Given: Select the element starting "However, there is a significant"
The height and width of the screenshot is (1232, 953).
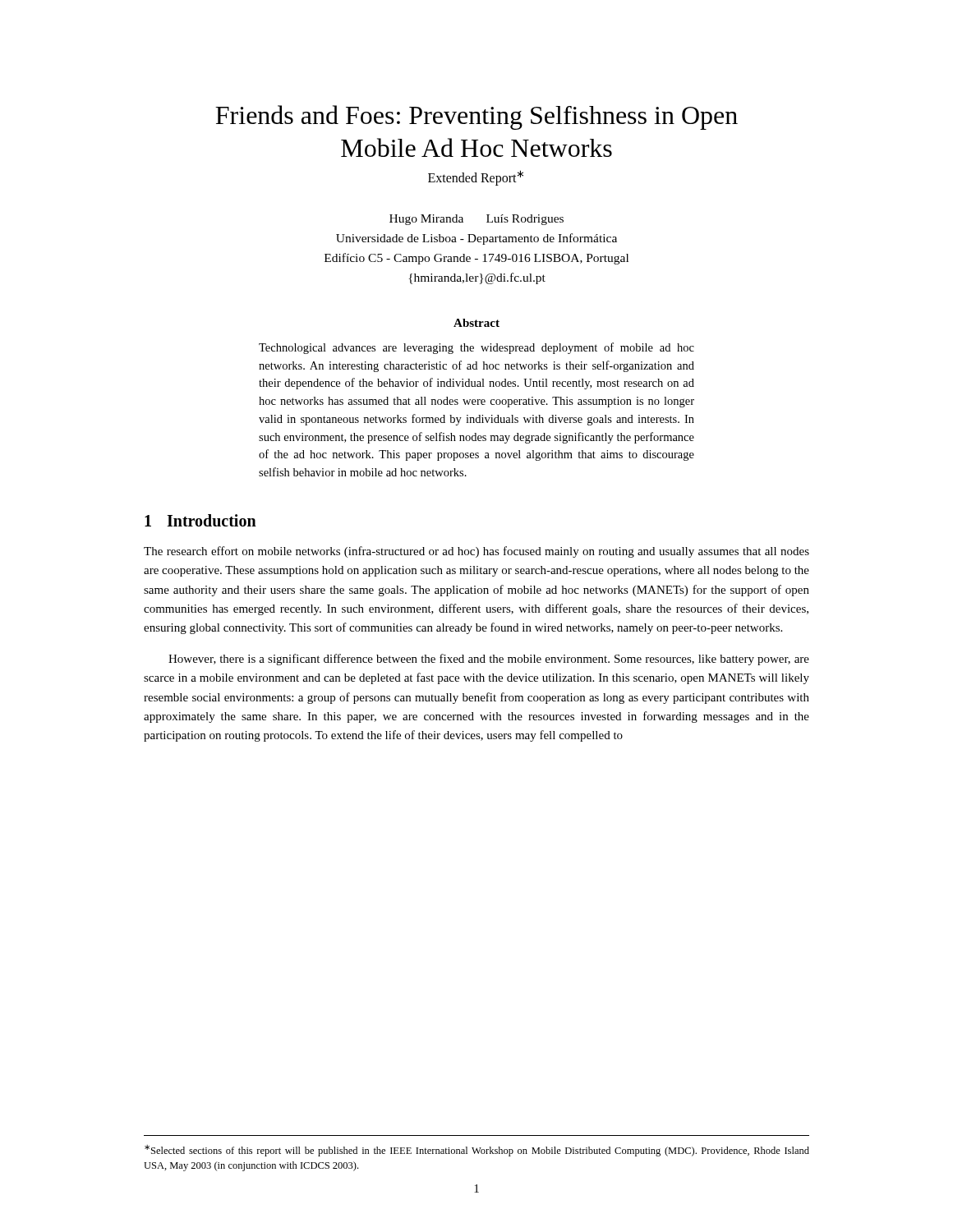Looking at the screenshot, I should (x=476, y=697).
